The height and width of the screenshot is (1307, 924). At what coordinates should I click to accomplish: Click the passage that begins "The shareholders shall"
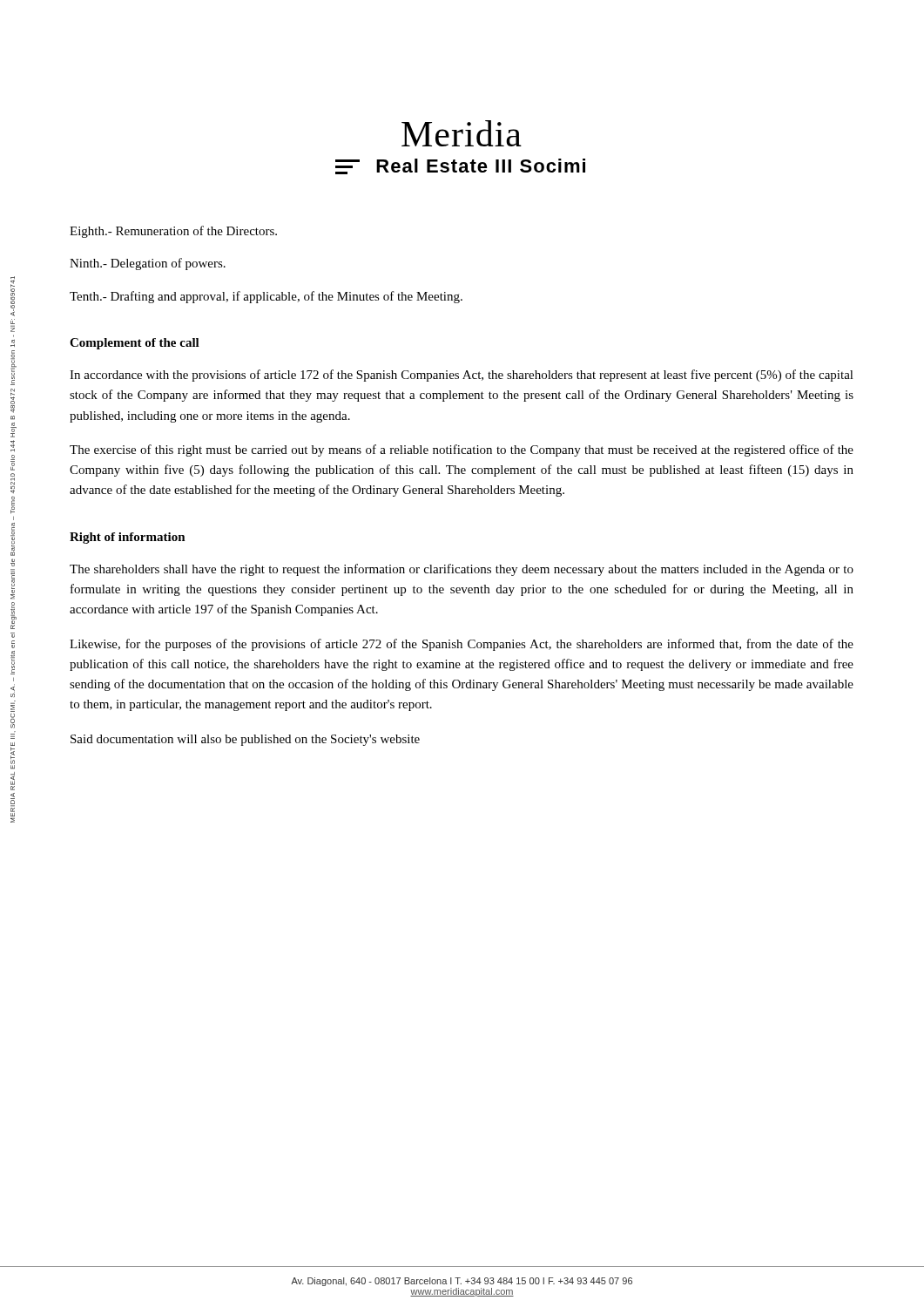tap(462, 589)
